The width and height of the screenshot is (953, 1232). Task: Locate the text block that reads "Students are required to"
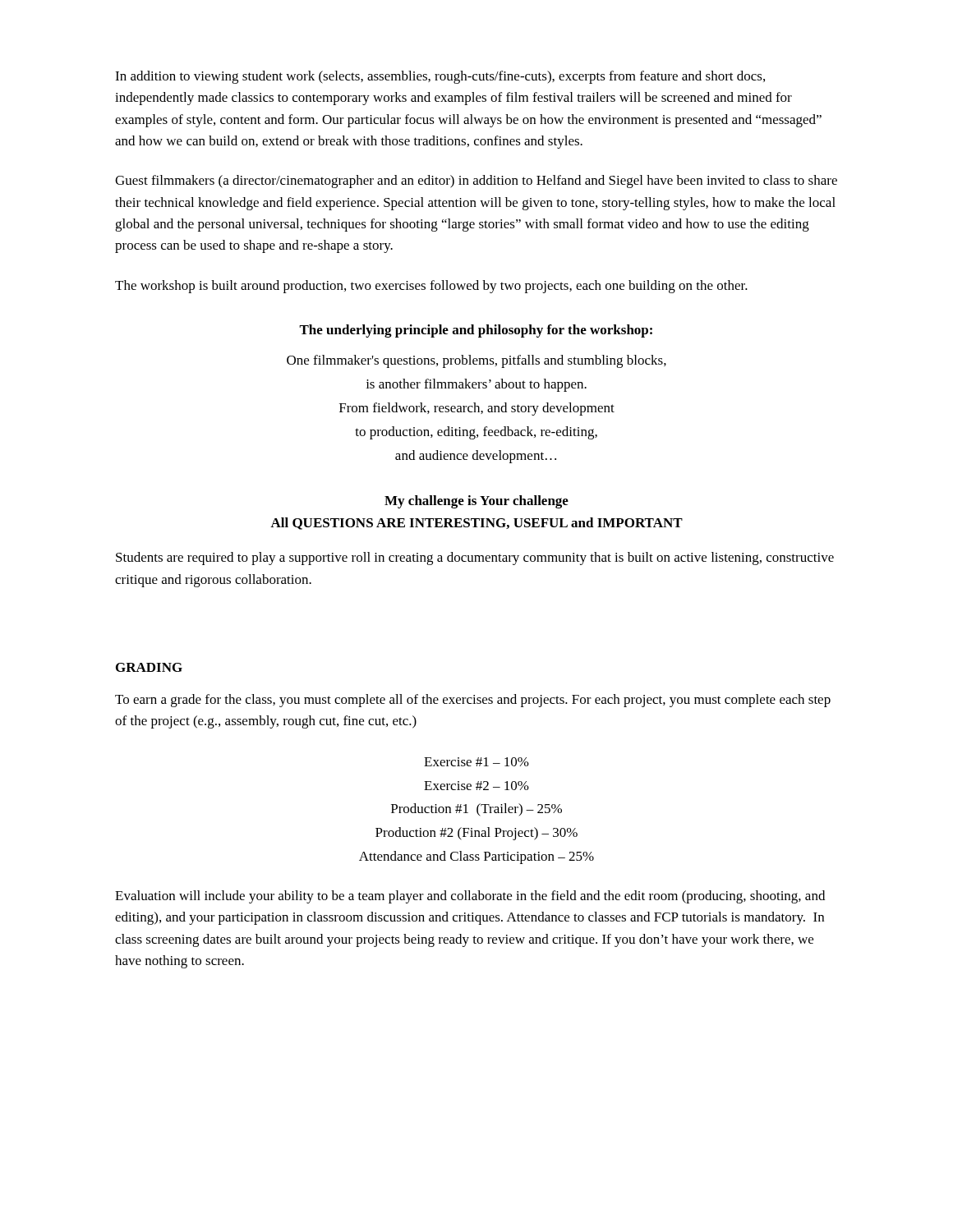click(475, 568)
